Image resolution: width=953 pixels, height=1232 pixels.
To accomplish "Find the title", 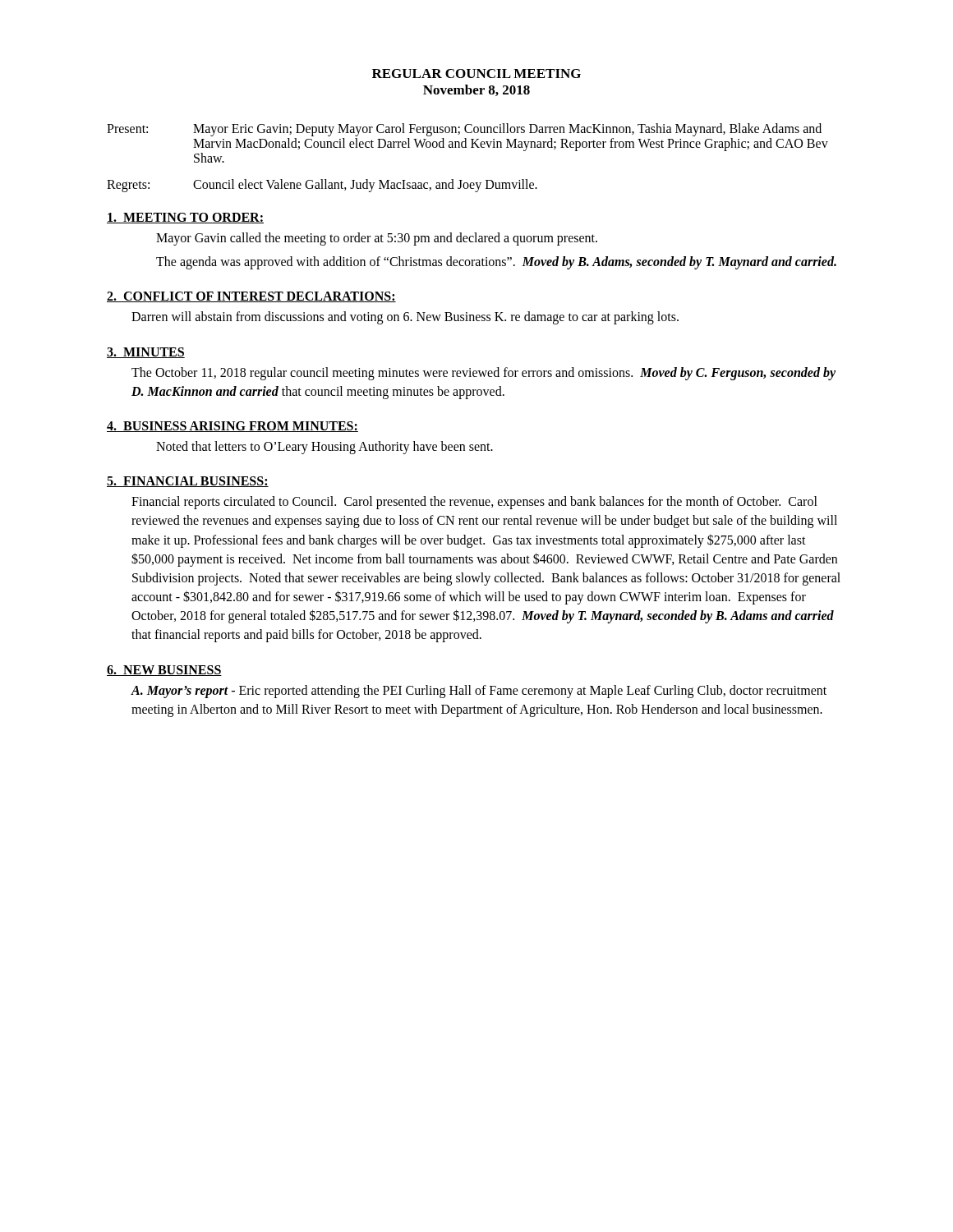I will click(476, 82).
